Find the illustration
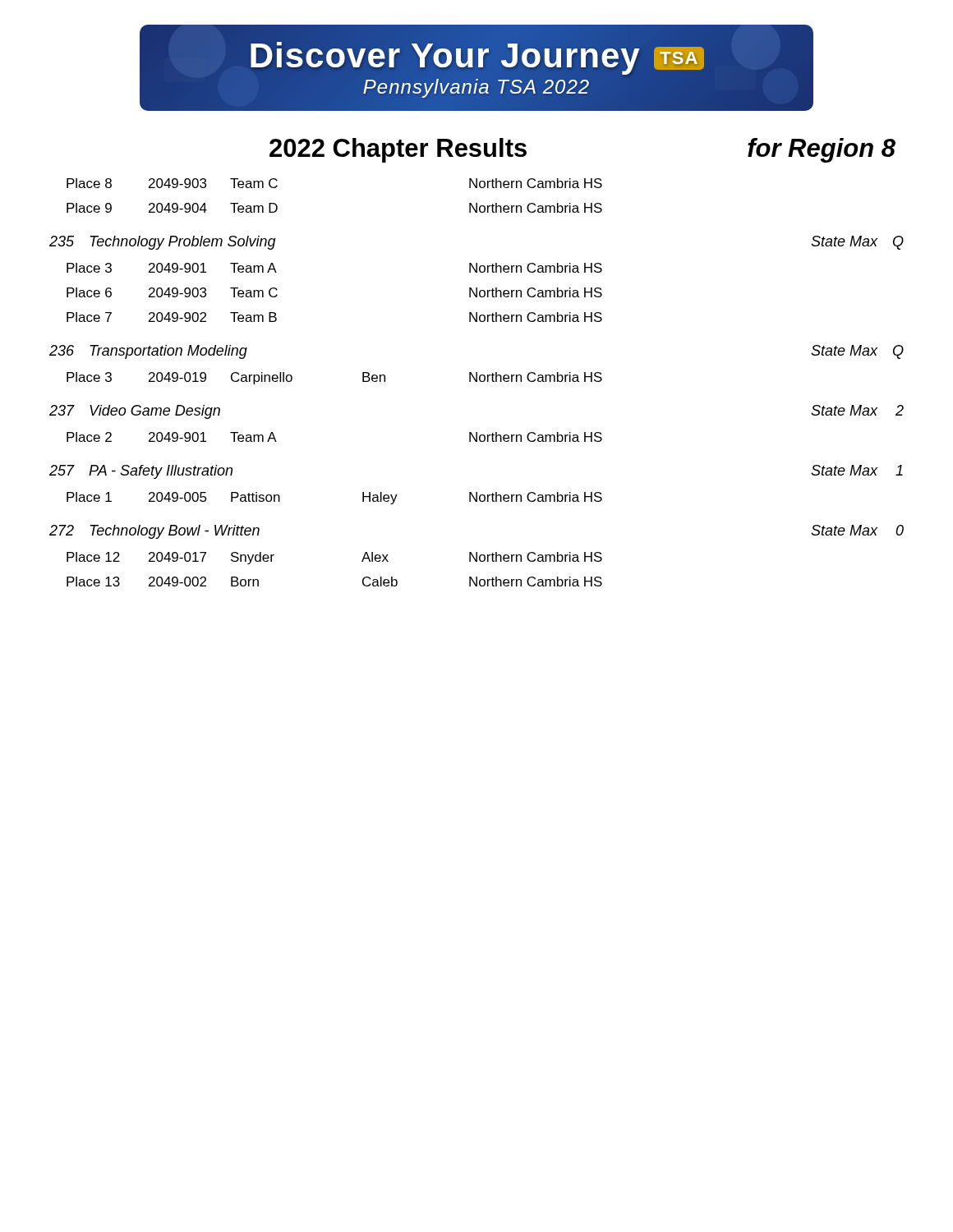The height and width of the screenshot is (1232, 953). coord(476,68)
